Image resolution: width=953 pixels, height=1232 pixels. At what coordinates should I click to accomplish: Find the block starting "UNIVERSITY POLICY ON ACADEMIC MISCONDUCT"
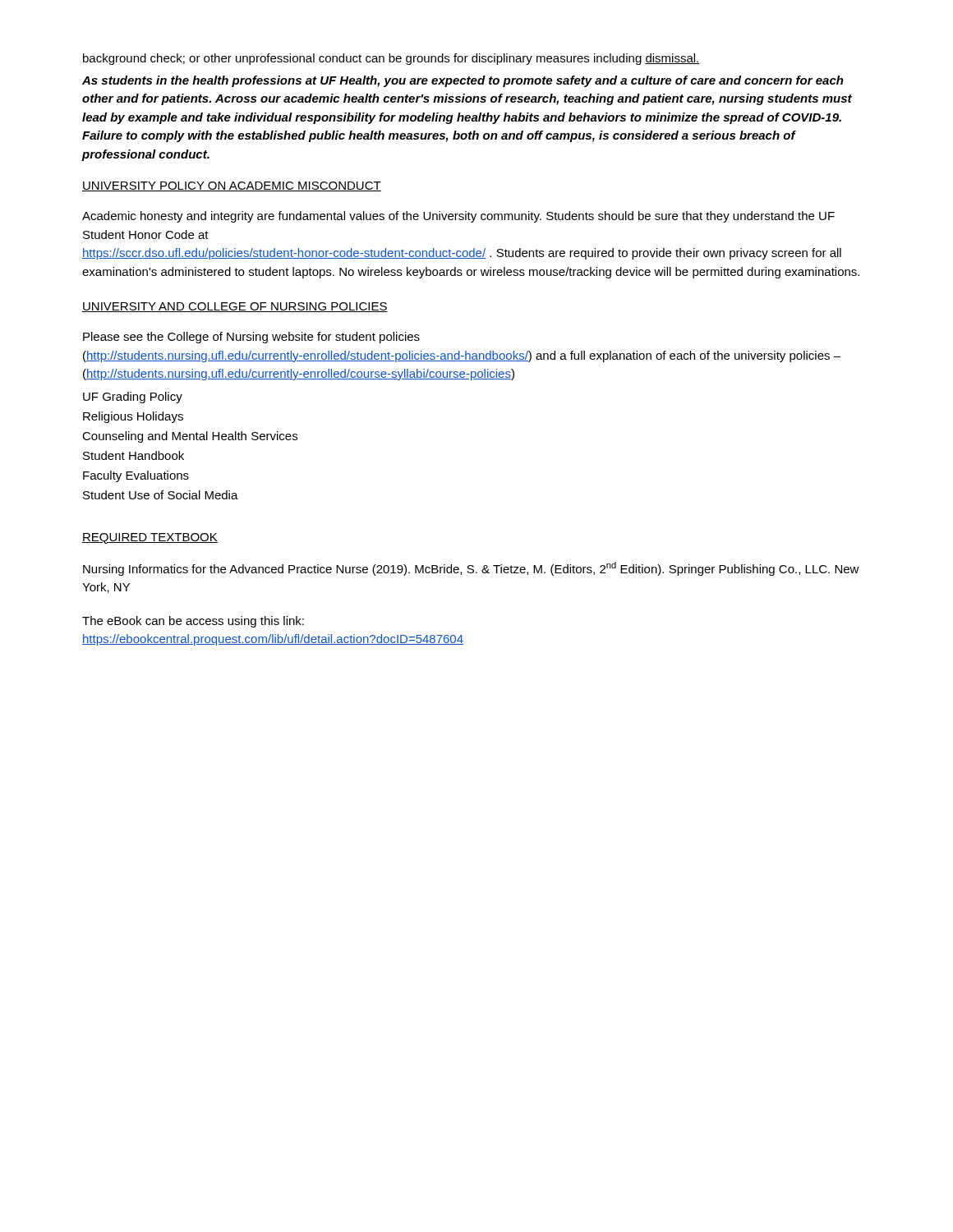[x=232, y=185]
